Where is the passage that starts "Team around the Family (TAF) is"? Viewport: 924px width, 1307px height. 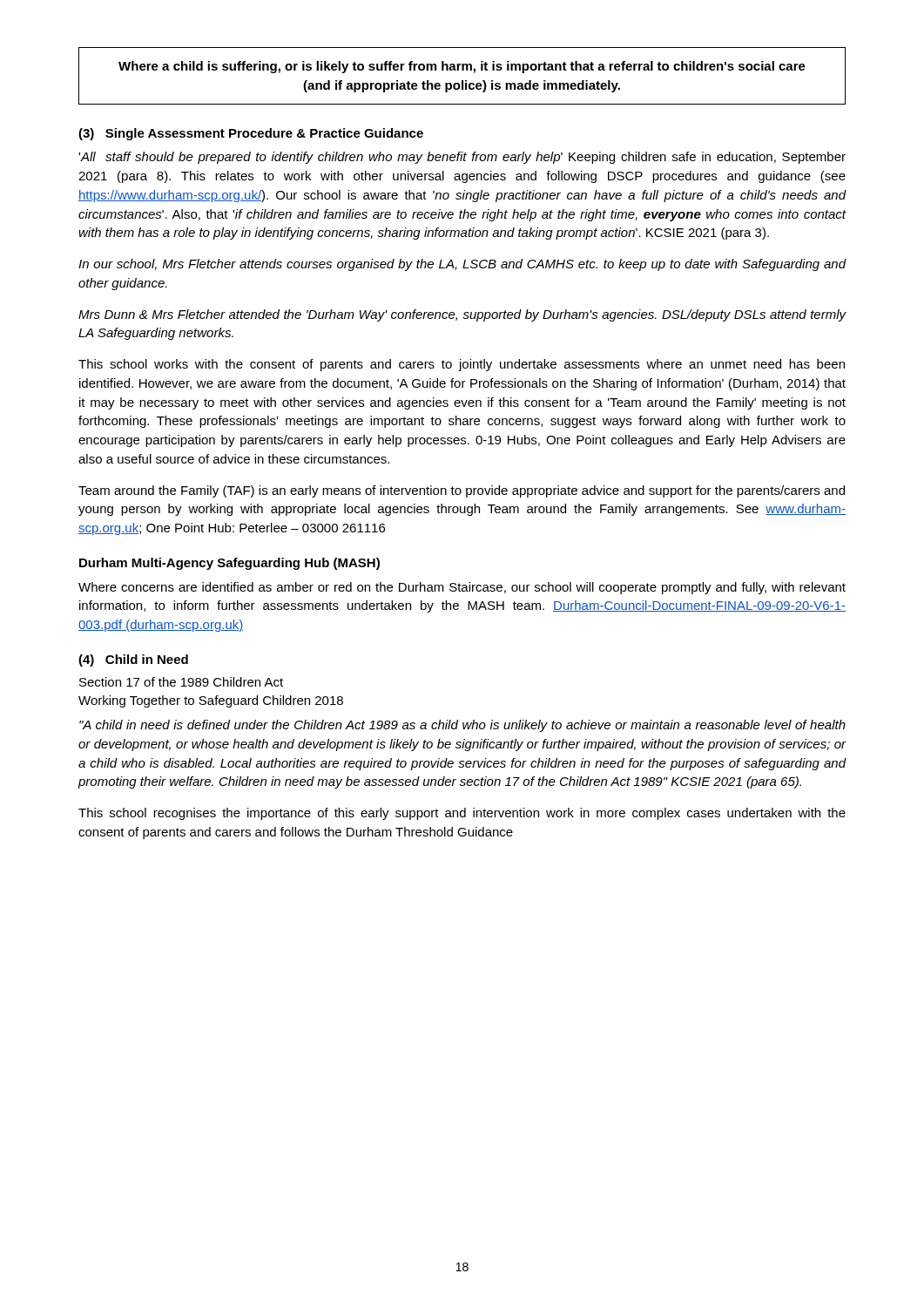point(462,509)
